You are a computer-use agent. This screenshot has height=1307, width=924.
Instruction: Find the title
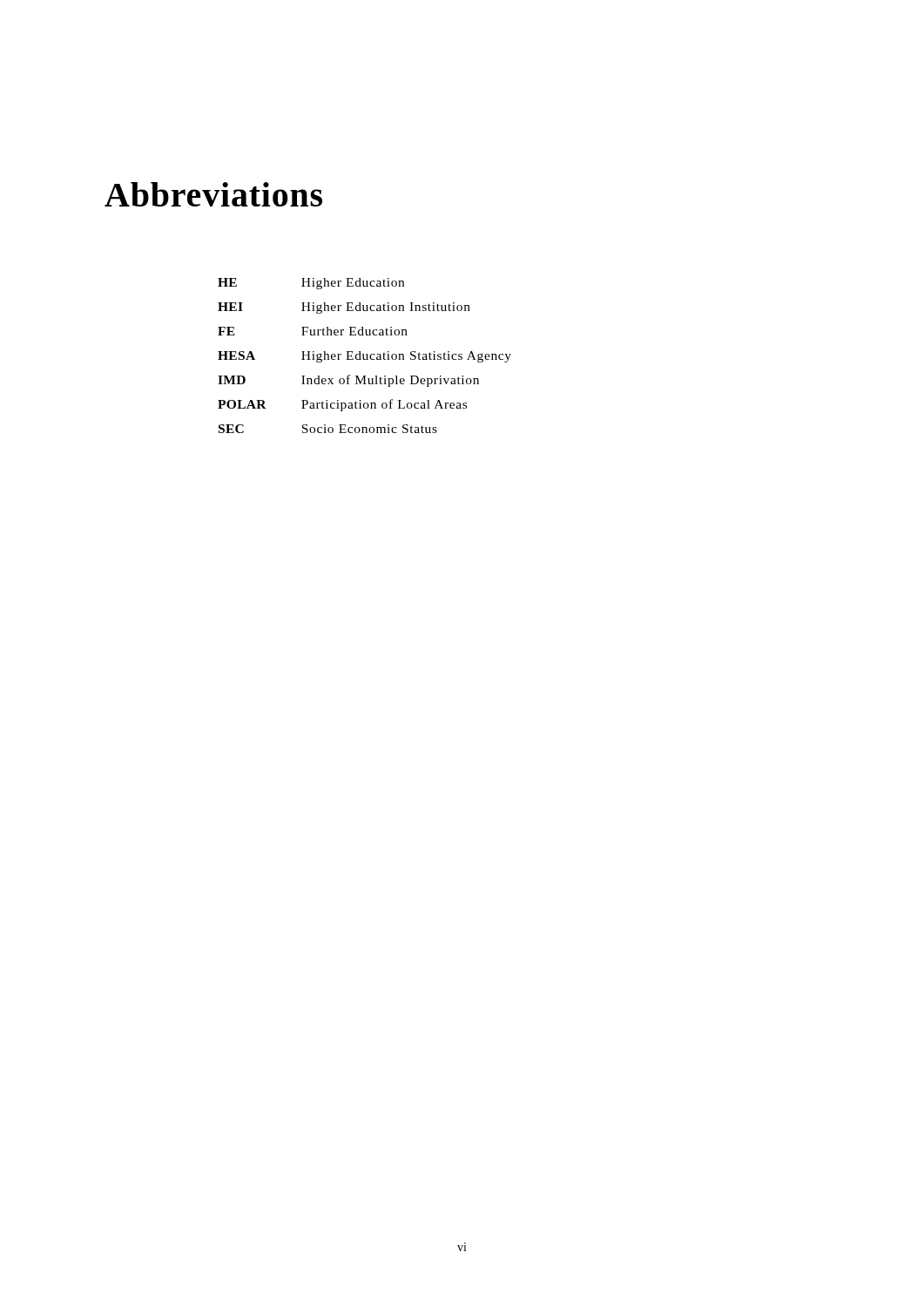pyautogui.click(x=214, y=195)
